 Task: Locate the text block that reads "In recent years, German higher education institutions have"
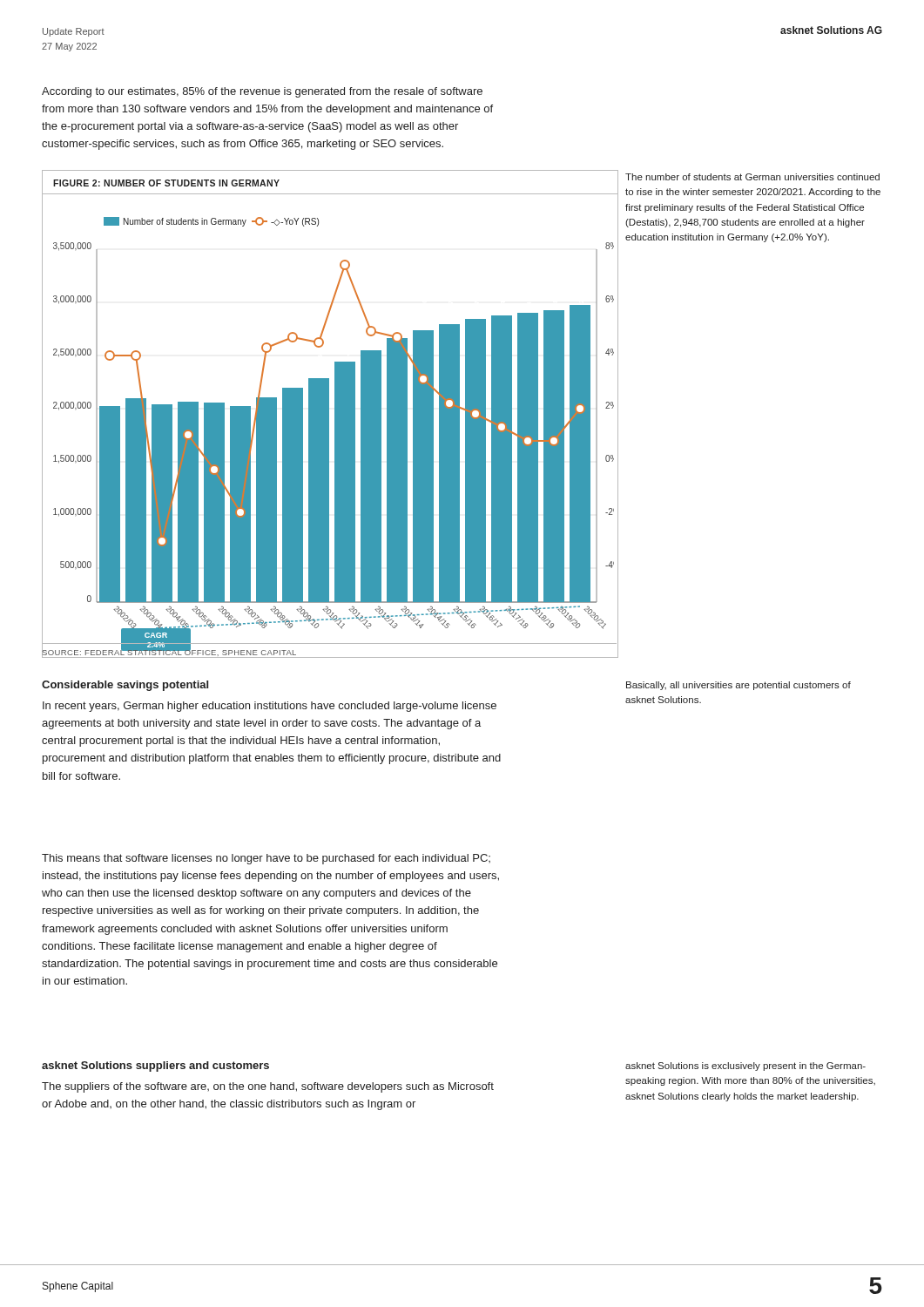point(271,740)
